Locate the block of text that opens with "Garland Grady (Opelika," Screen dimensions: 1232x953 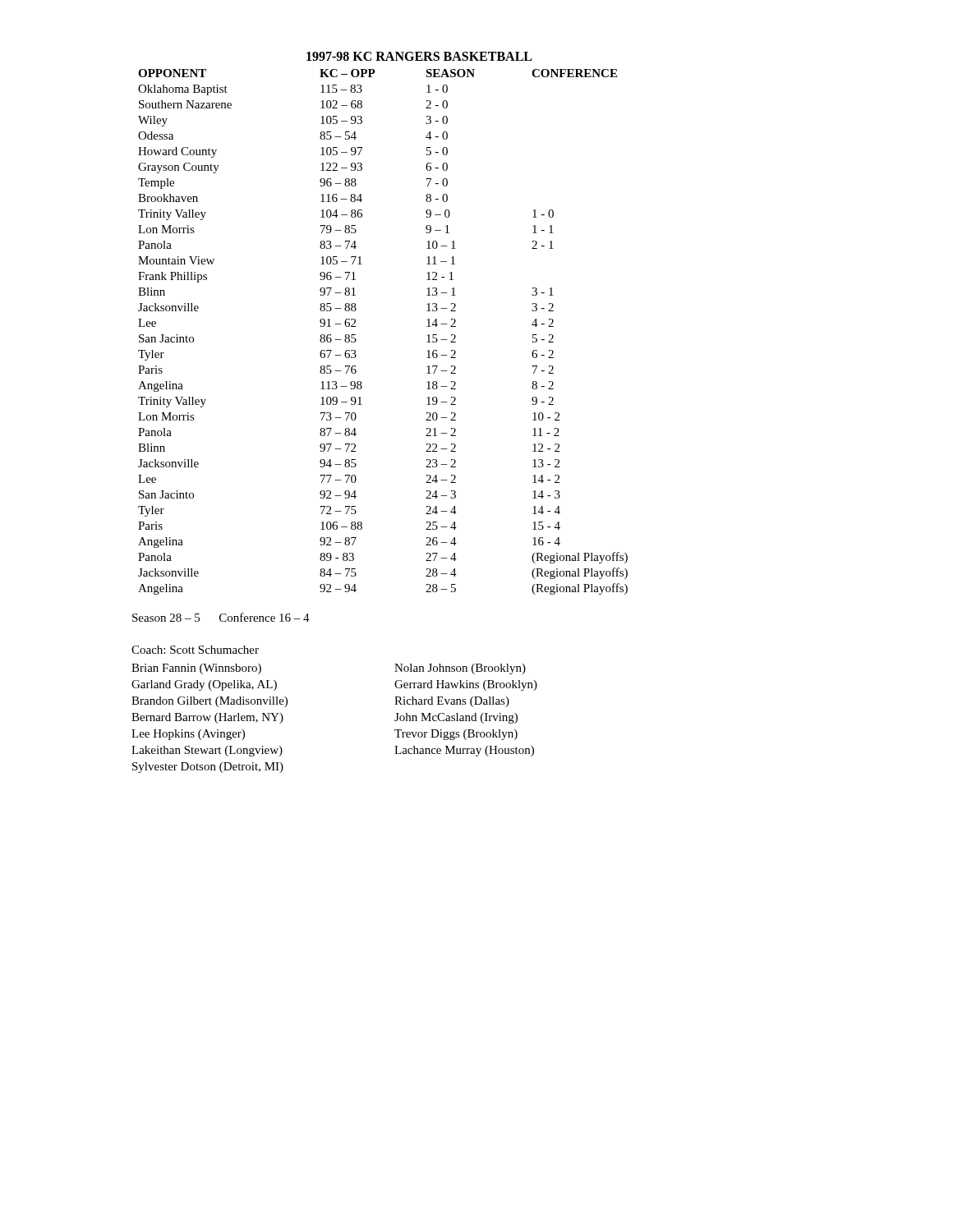(263, 685)
